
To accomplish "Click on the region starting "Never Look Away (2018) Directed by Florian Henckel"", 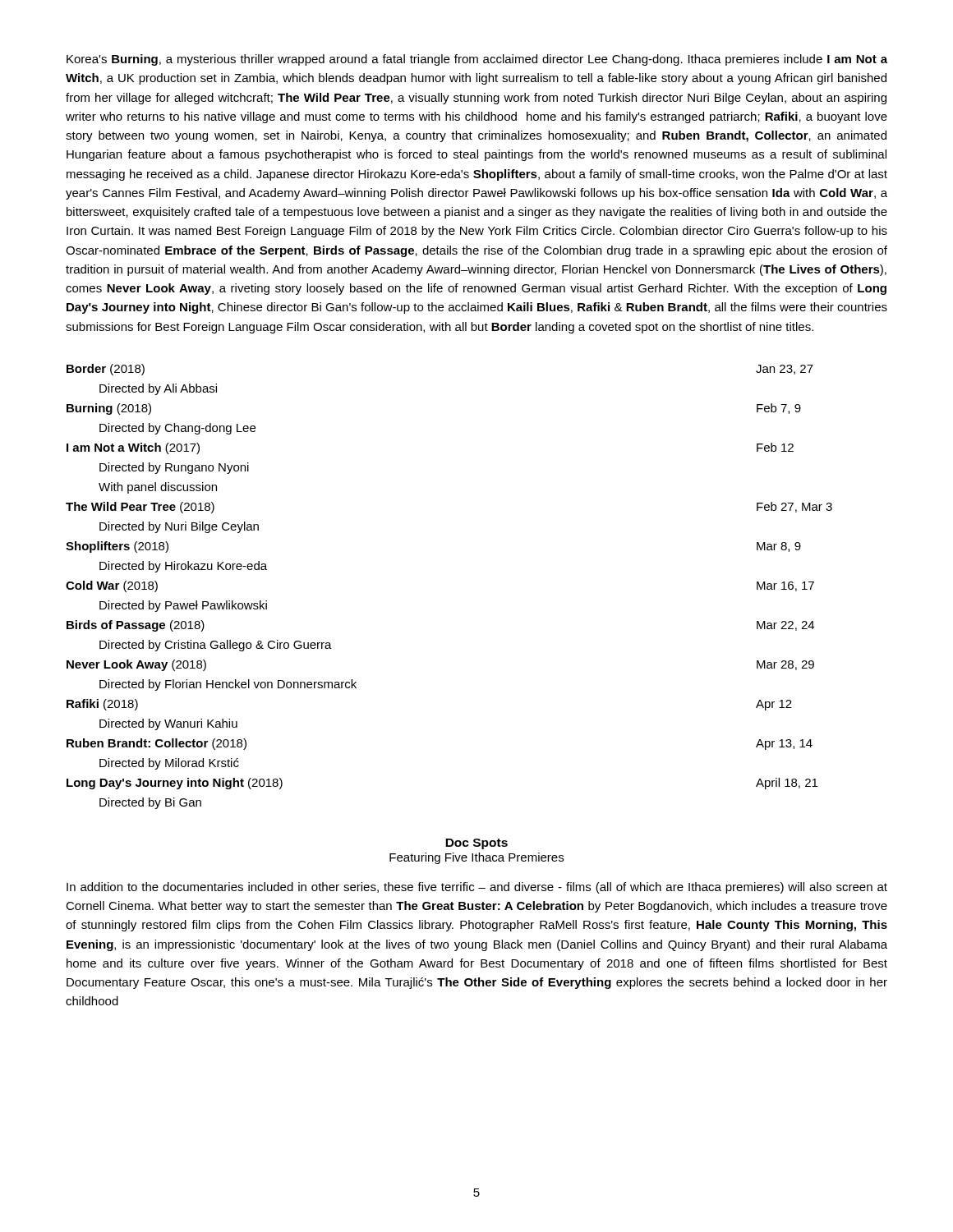I will 129,665.
